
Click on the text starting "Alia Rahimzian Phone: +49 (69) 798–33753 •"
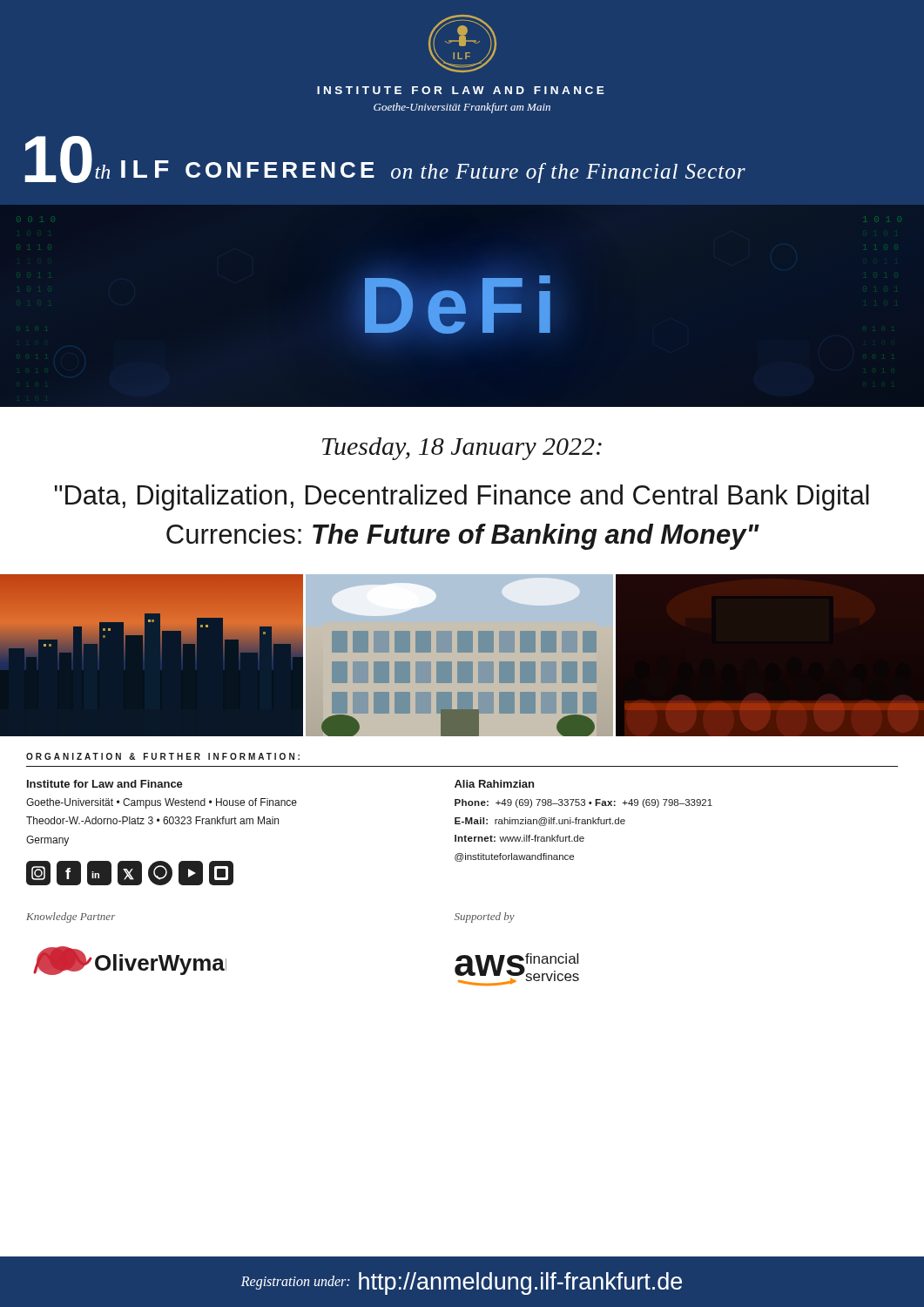494,784
